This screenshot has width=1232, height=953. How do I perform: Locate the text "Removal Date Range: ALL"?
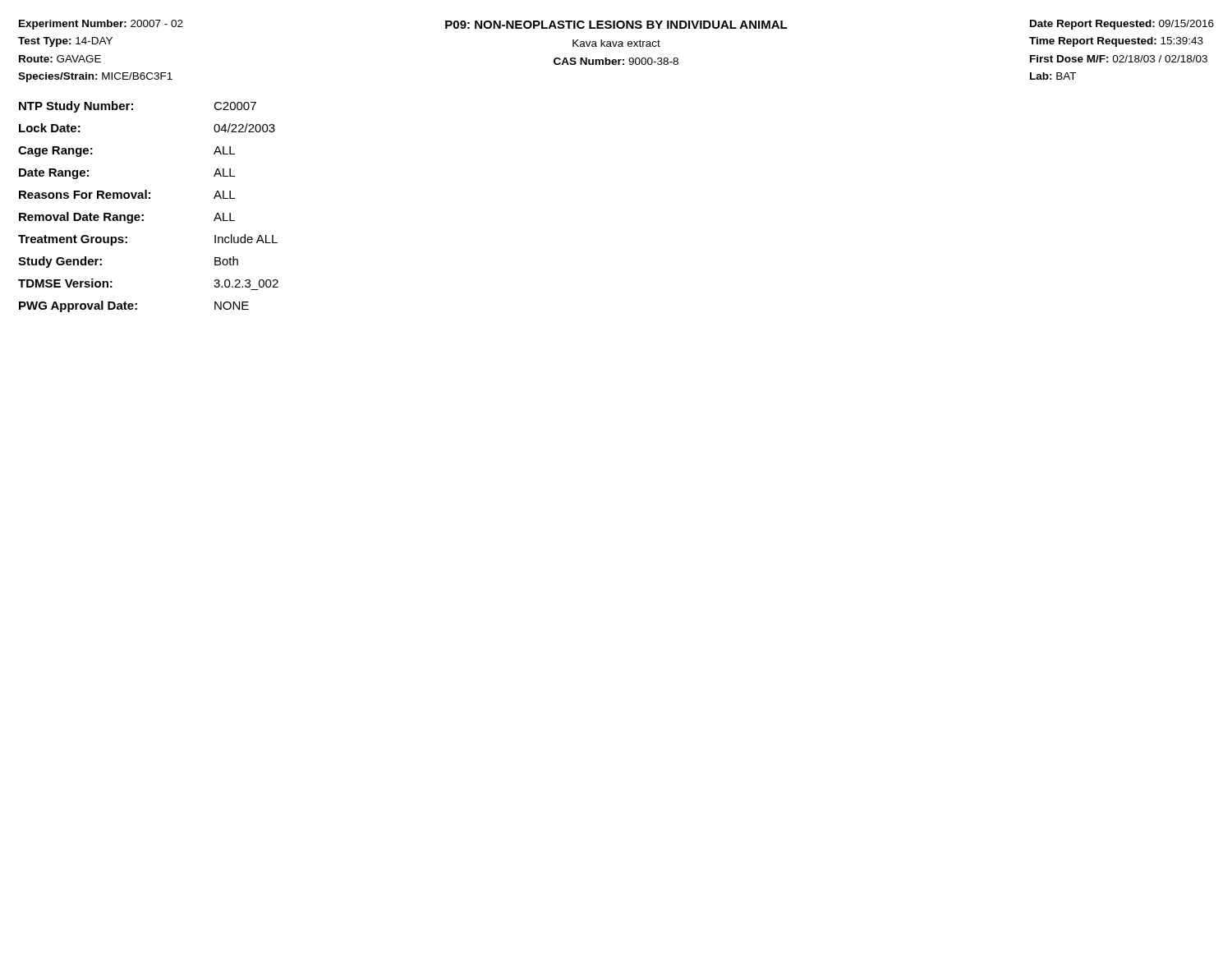(127, 216)
